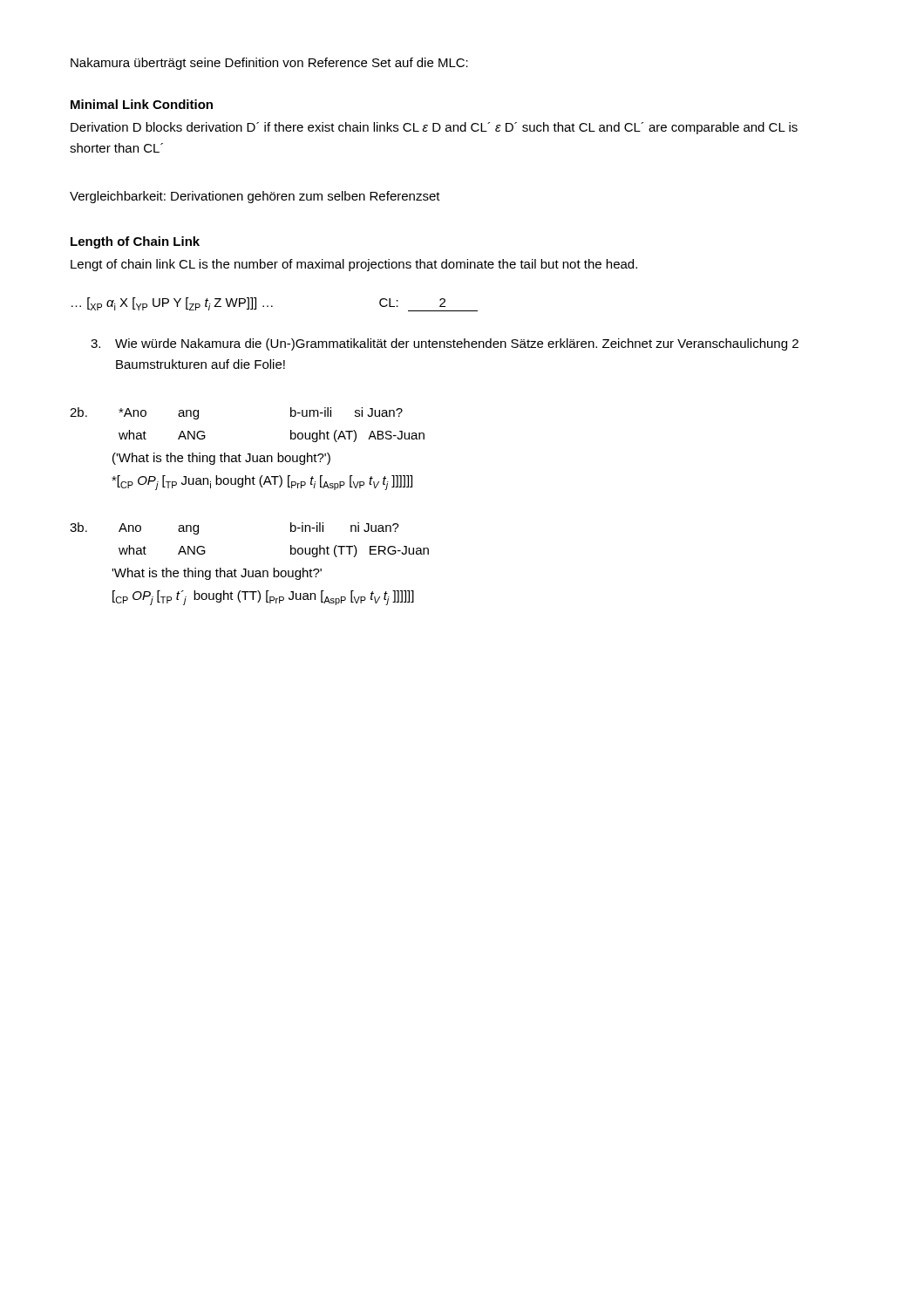The width and height of the screenshot is (924, 1308).
Task: Click the passage that begins "3. Wie würde Nakamura die"
Action: pyautogui.click(x=464, y=354)
